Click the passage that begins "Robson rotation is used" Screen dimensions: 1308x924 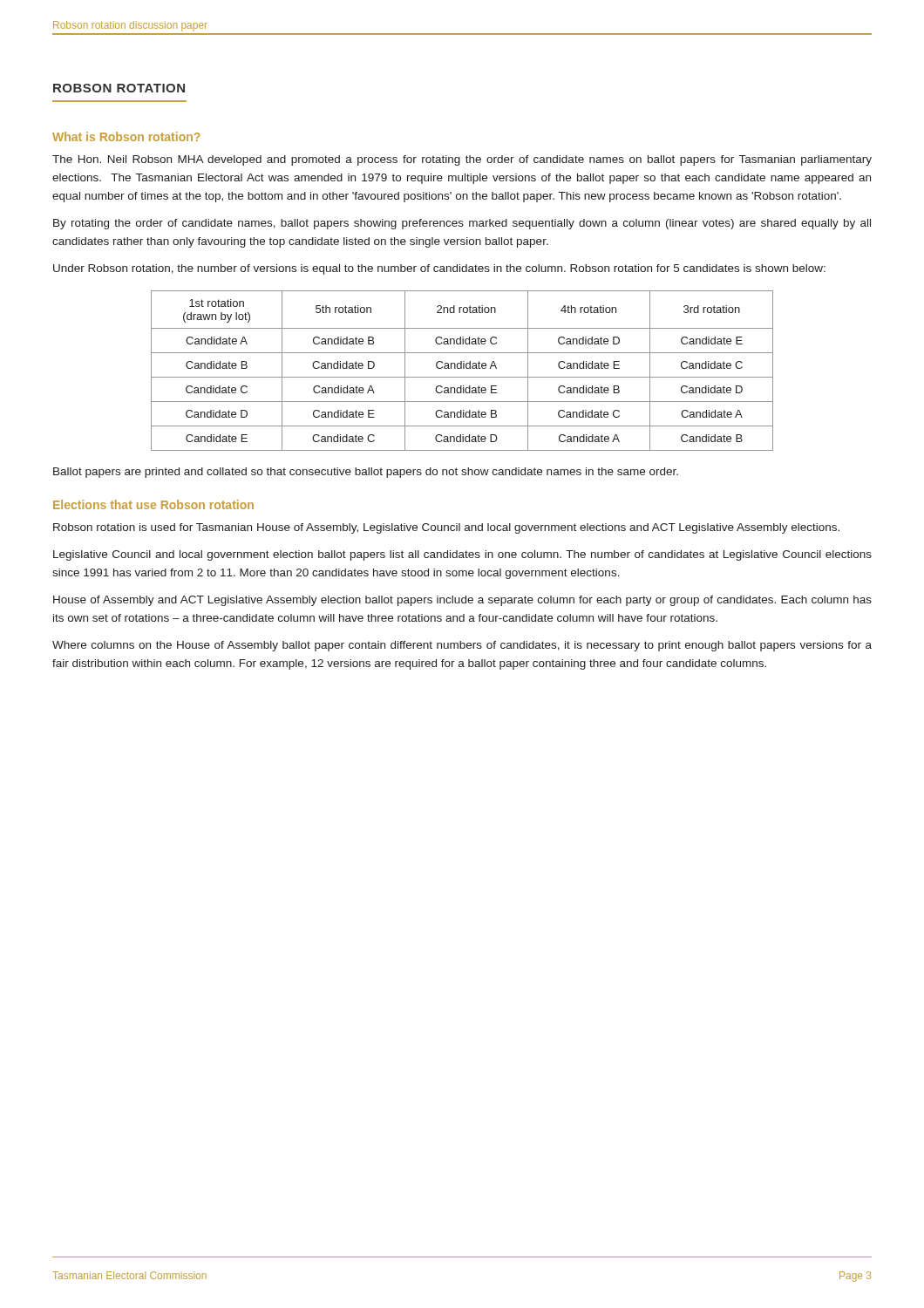[x=446, y=528]
